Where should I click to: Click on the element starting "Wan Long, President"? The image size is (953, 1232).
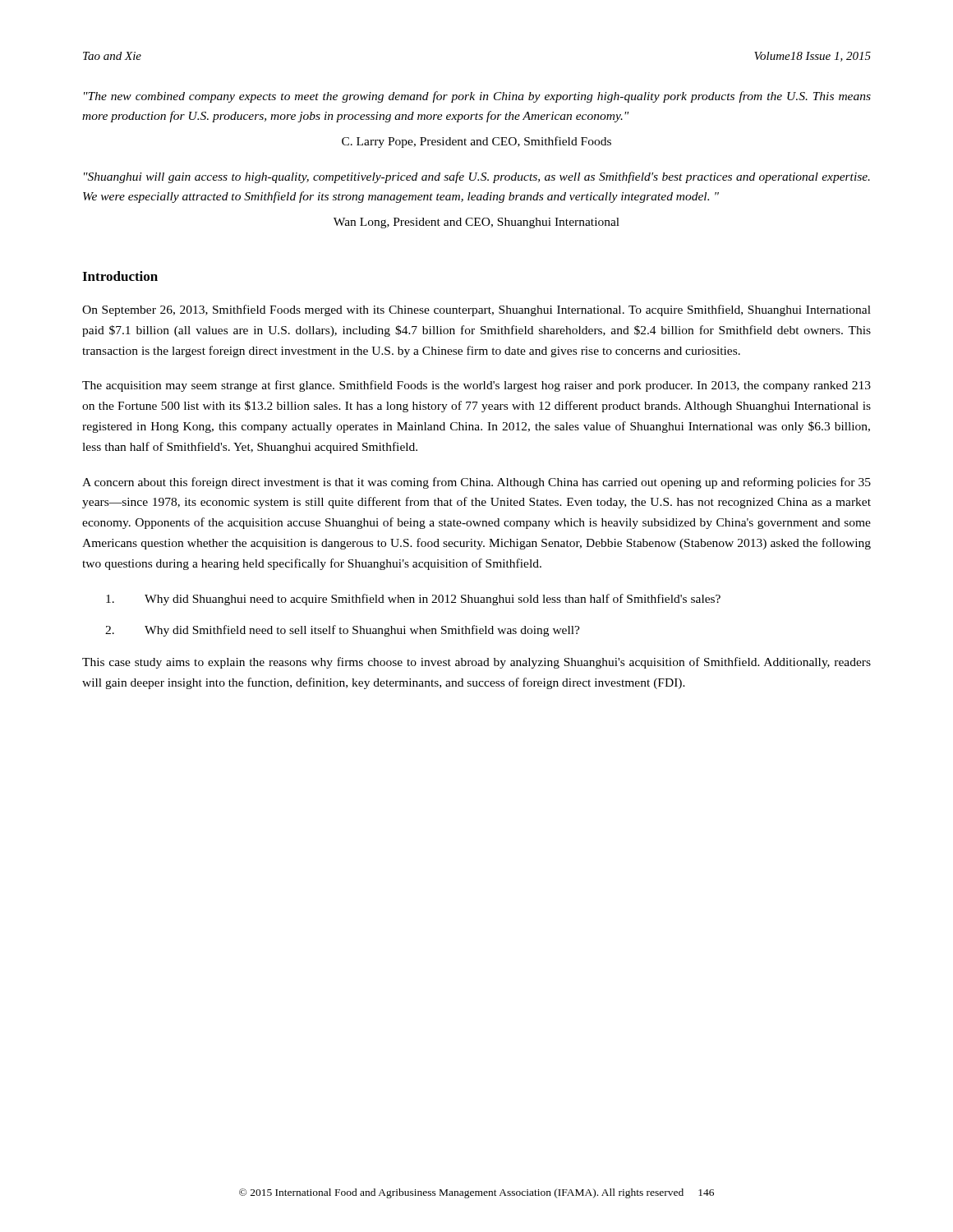(476, 221)
